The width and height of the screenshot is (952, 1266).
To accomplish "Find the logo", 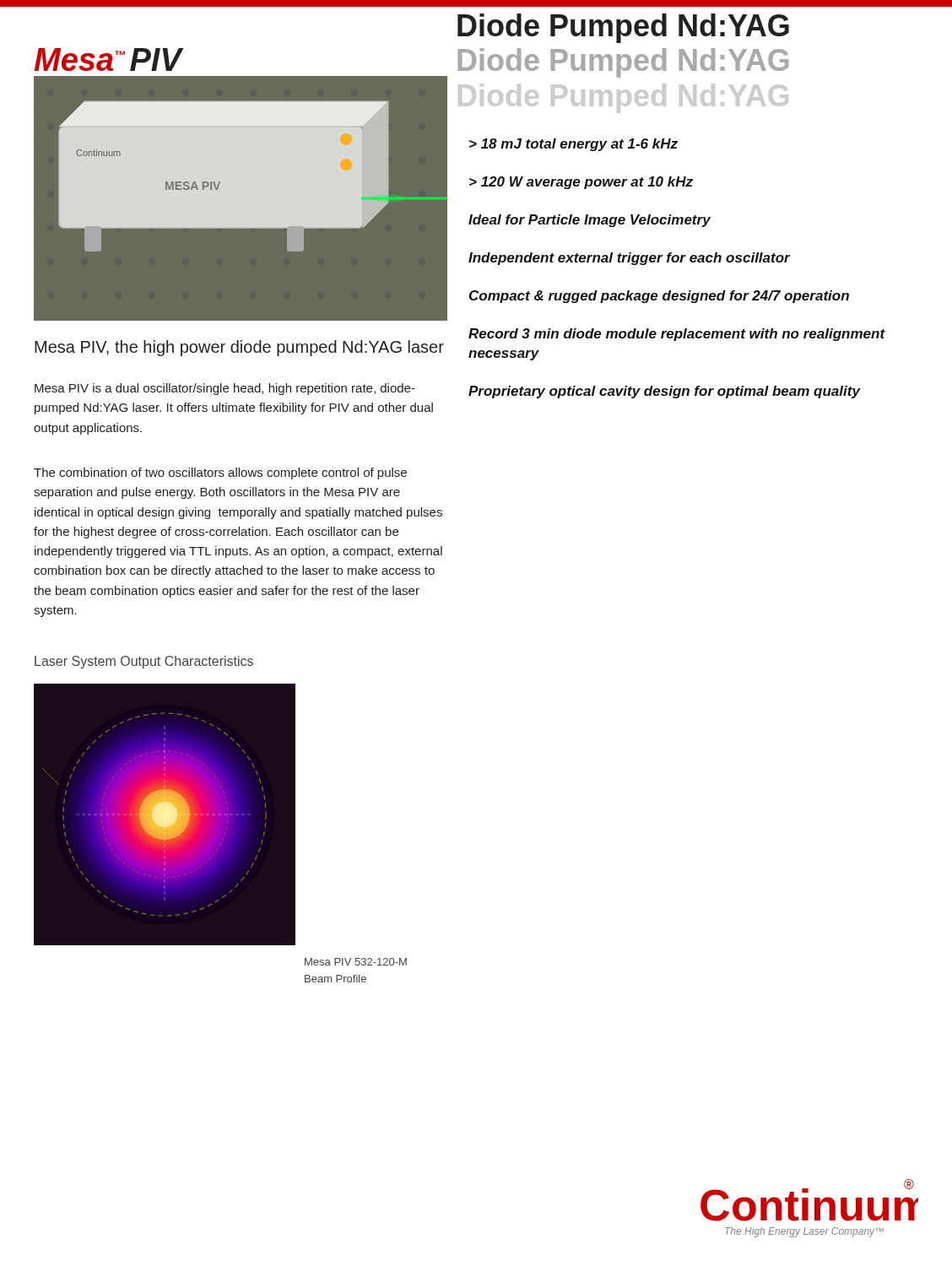I will point(808,1207).
